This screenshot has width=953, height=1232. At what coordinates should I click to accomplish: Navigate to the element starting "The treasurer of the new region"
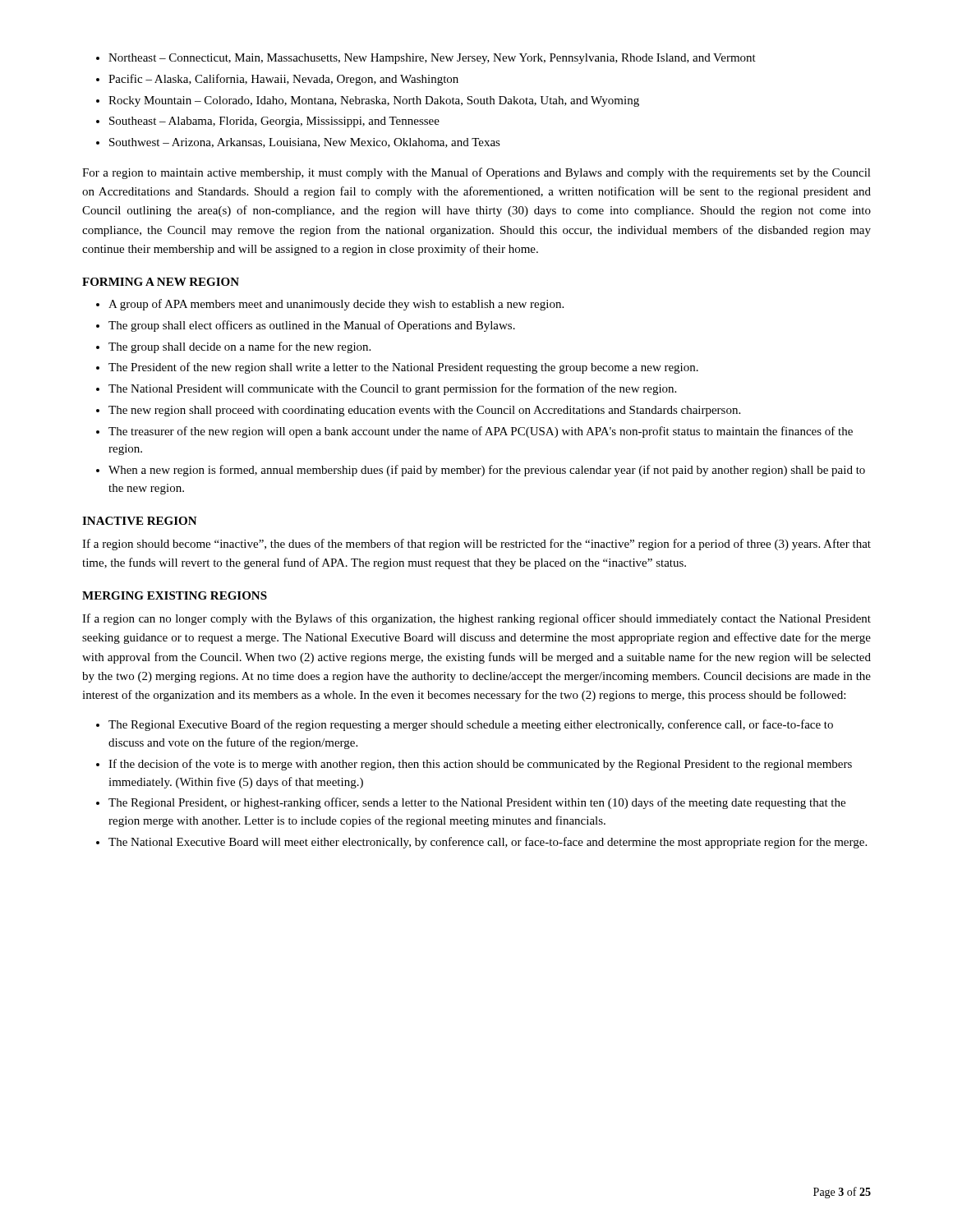(476, 440)
